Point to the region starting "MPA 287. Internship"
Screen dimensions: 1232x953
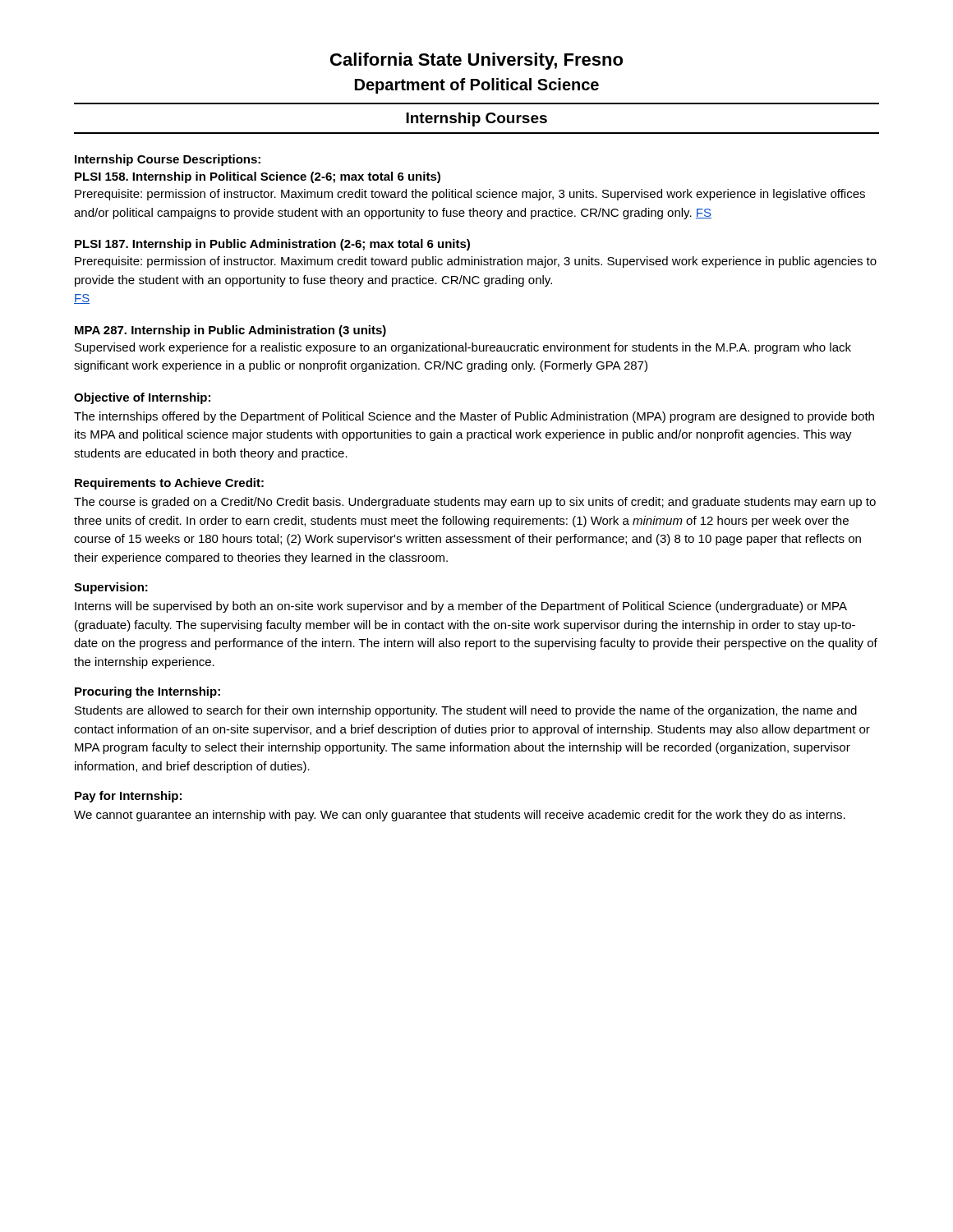click(230, 331)
